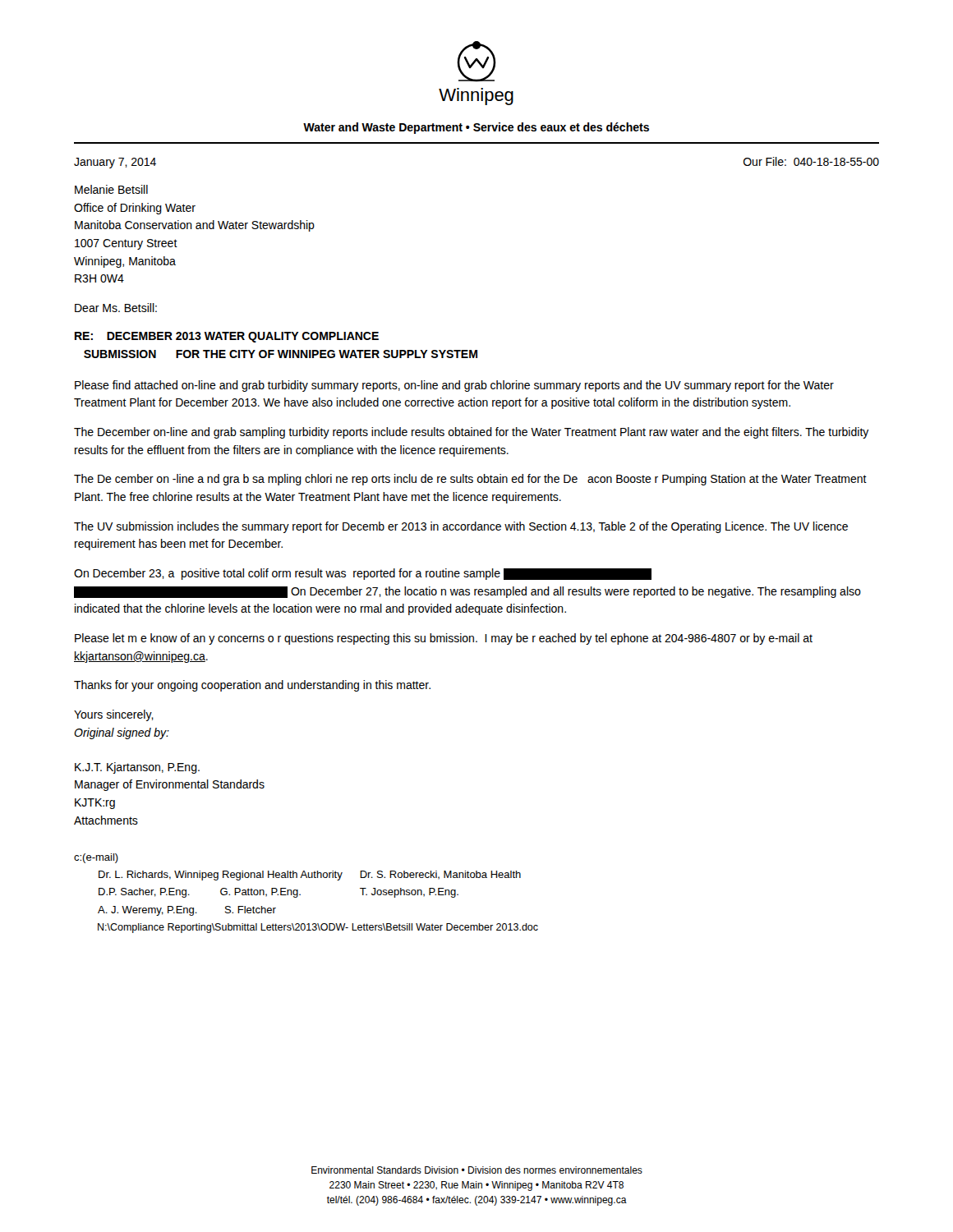The width and height of the screenshot is (953, 1232).
Task: Click on the text starting "The December on-line and grab"
Action: 471,441
